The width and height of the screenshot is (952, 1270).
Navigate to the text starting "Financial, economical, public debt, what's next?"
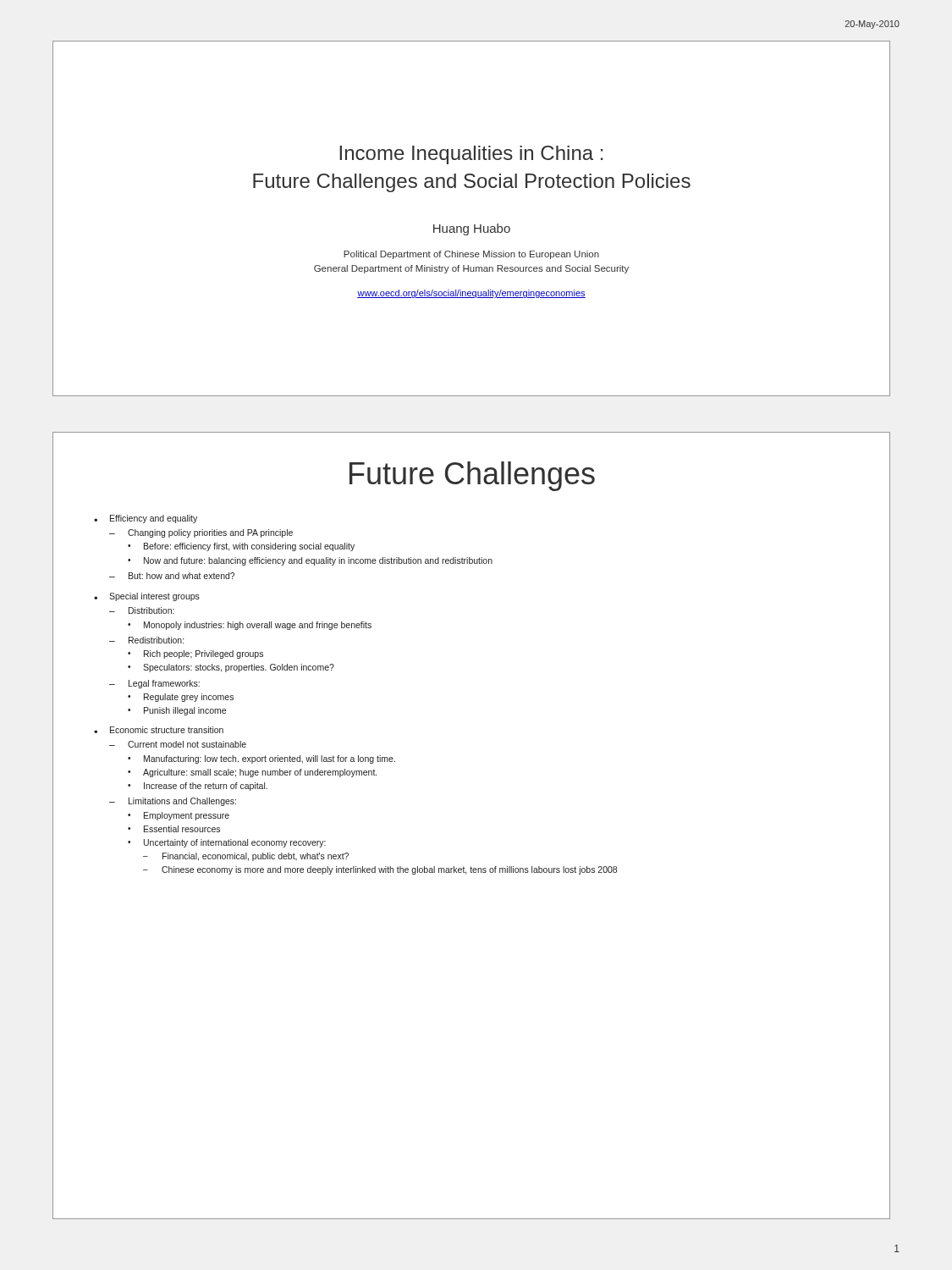point(255,856)
